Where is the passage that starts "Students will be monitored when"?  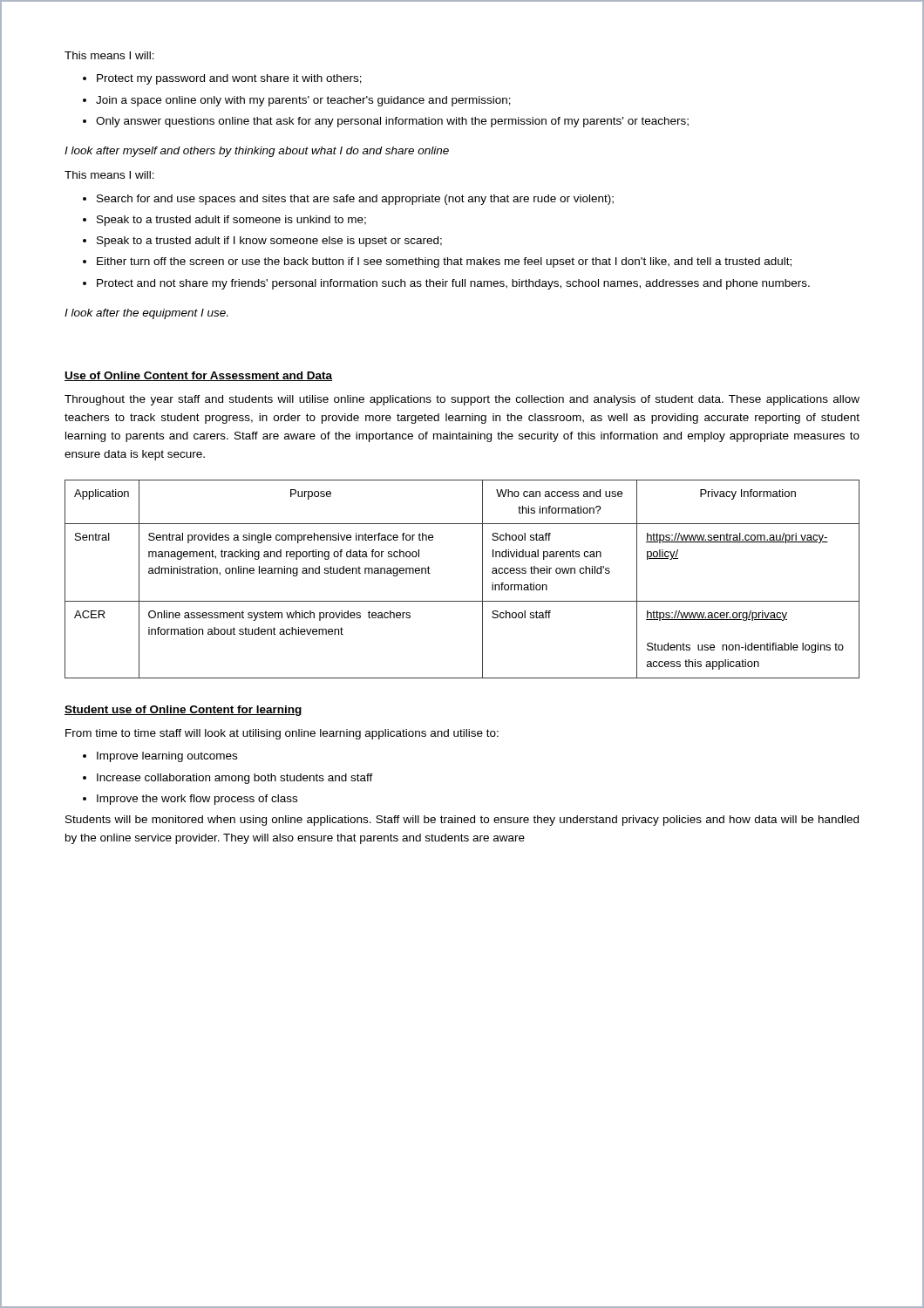pos(462,828)
